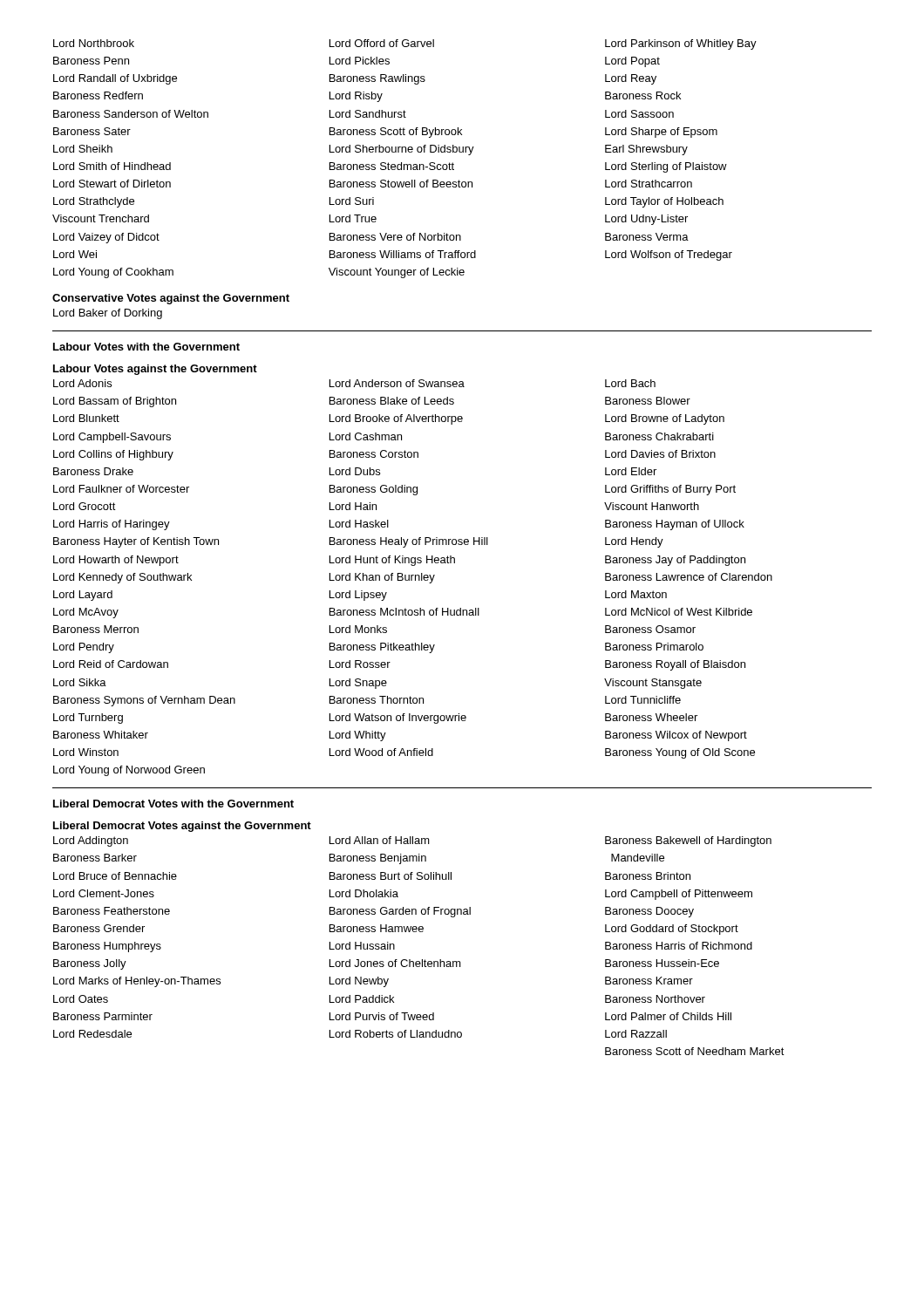This screenshot has height=1308, width=924.
Task: Navigate to the block starting "Labour Votes with the"
Action: point(146,347)
